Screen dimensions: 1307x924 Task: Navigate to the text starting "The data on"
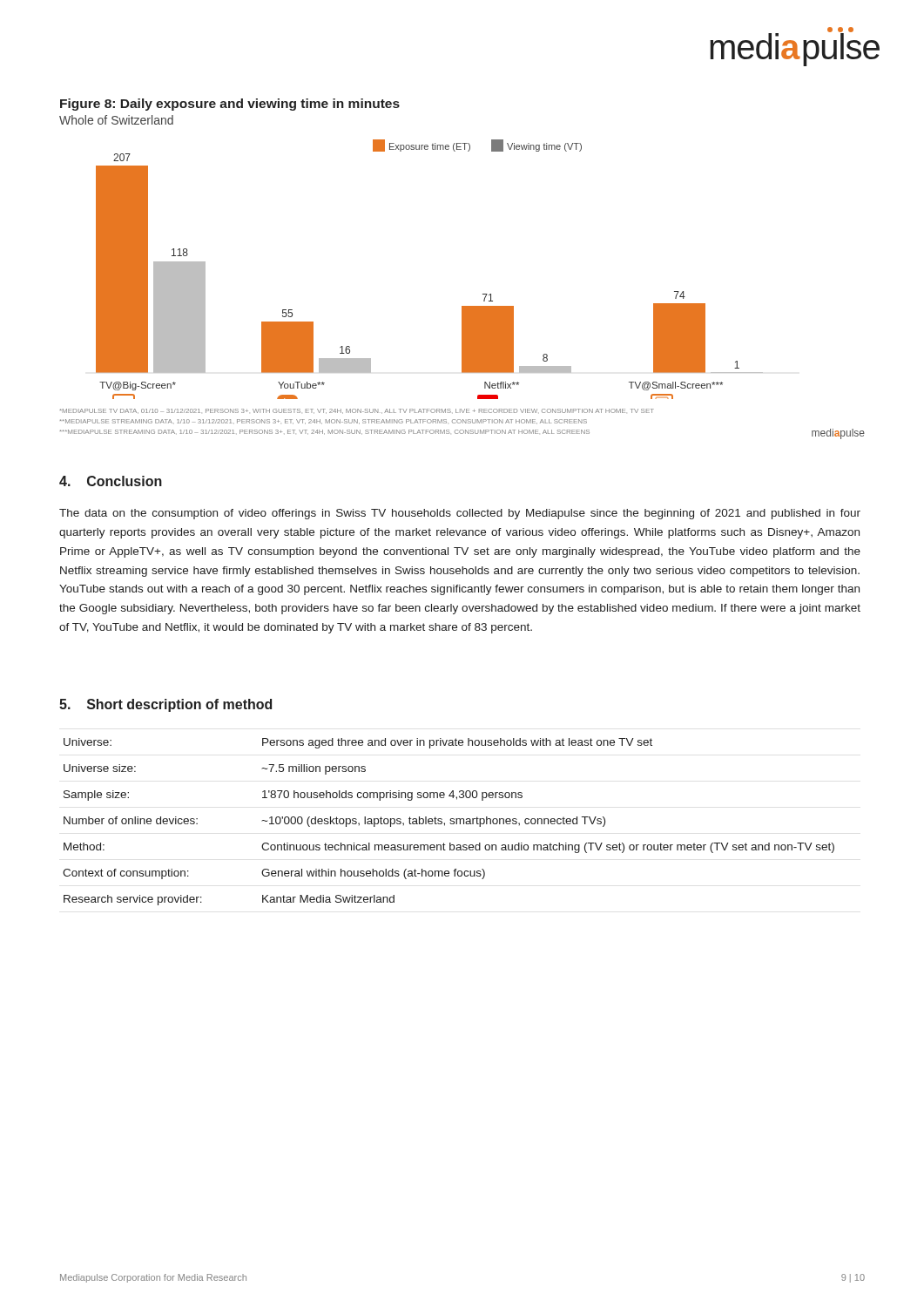coord(460,570)
